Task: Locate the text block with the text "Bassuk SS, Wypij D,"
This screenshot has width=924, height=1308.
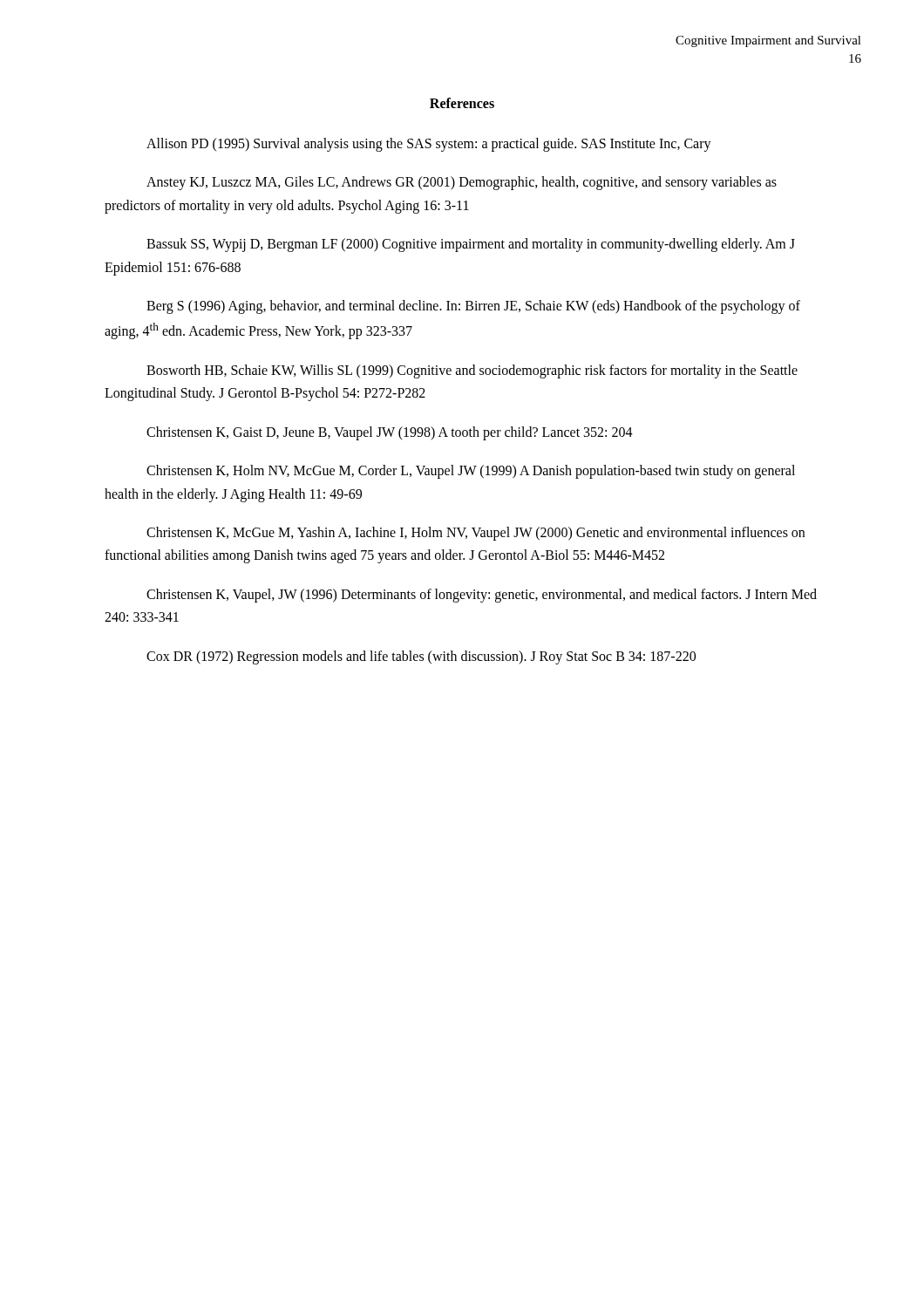Action: pos(462,256)
